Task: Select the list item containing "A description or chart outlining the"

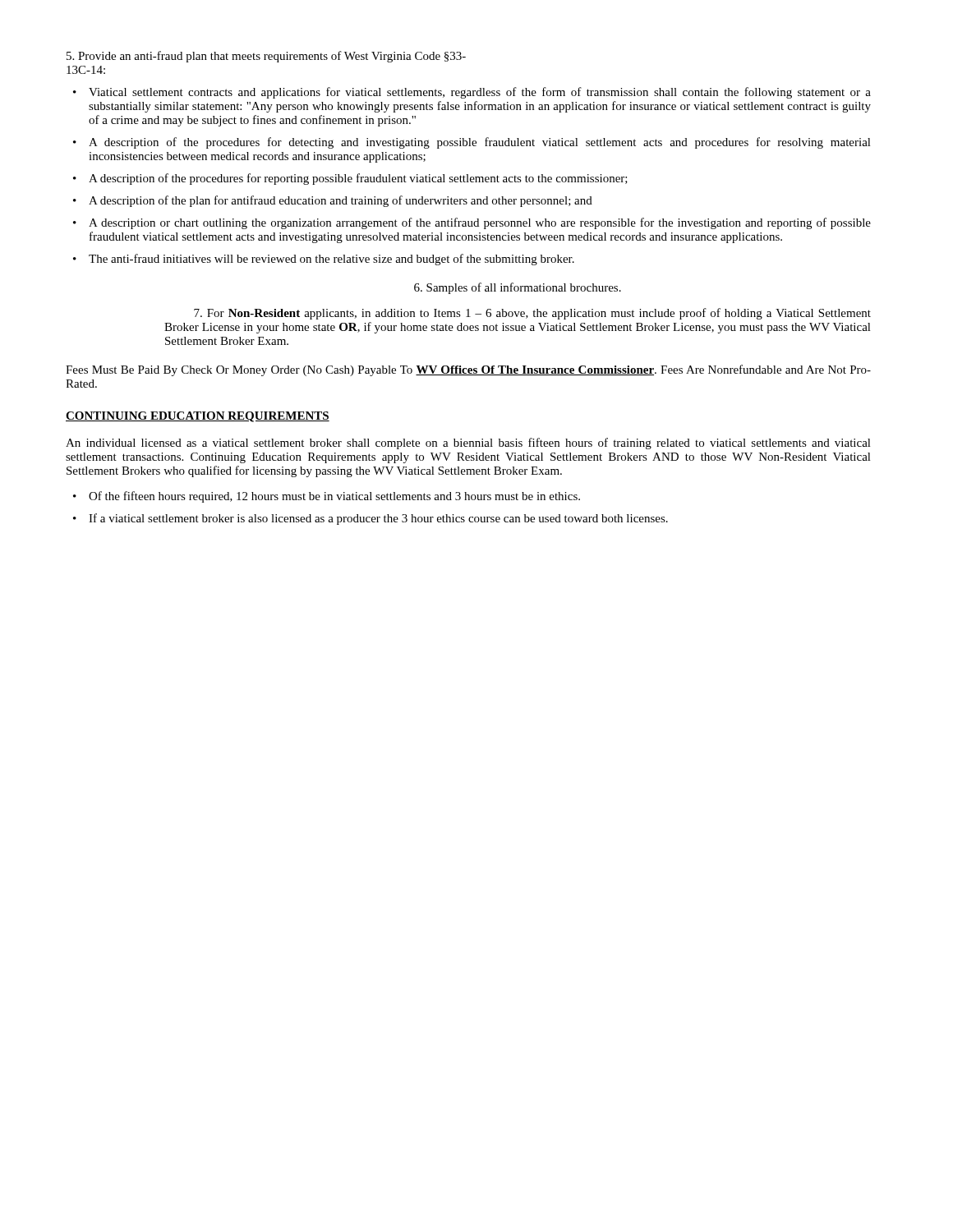Action: (468, 230)
